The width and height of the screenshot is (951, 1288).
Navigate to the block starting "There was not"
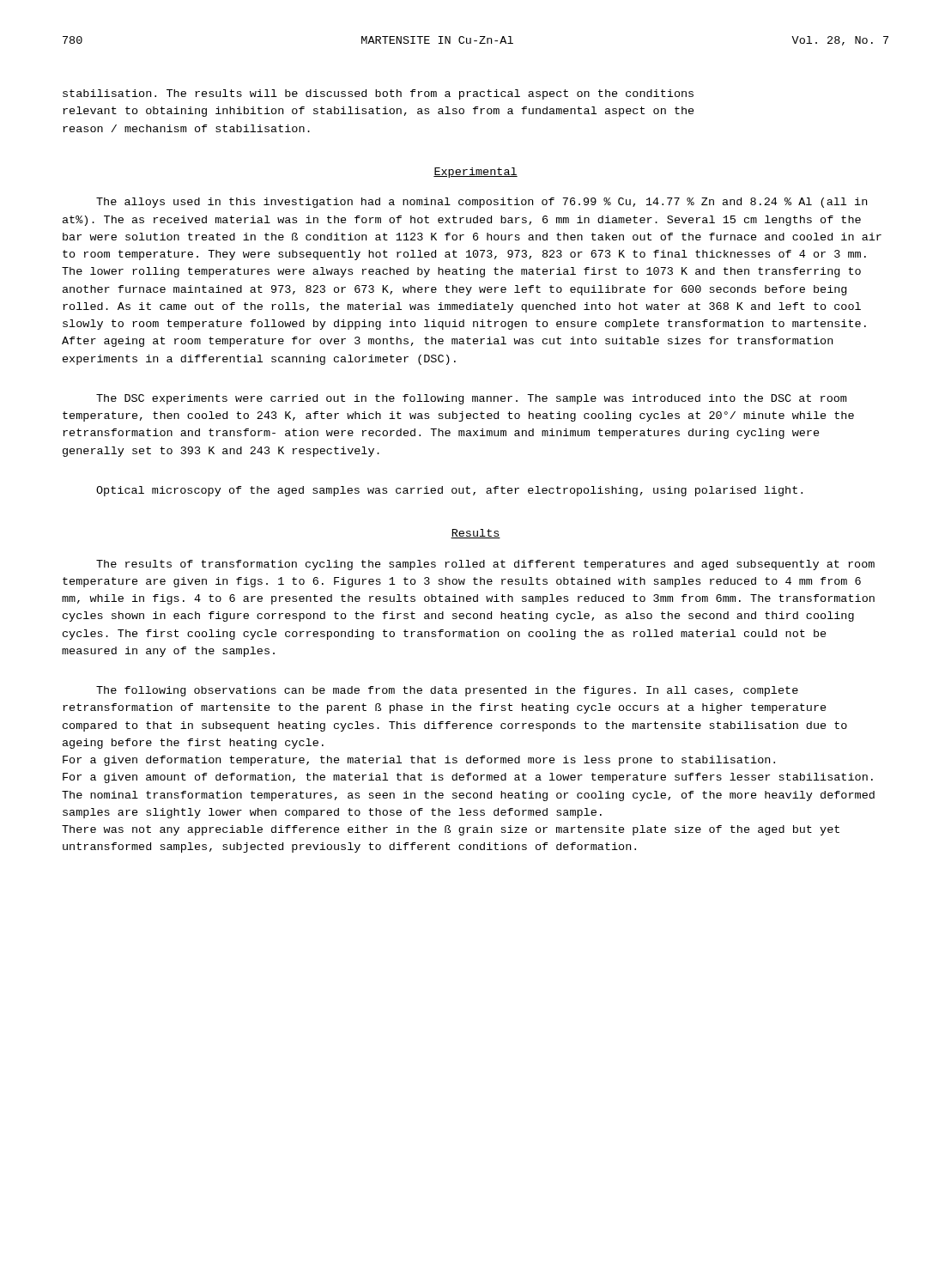pyautogui.click(x=451, y=839)
